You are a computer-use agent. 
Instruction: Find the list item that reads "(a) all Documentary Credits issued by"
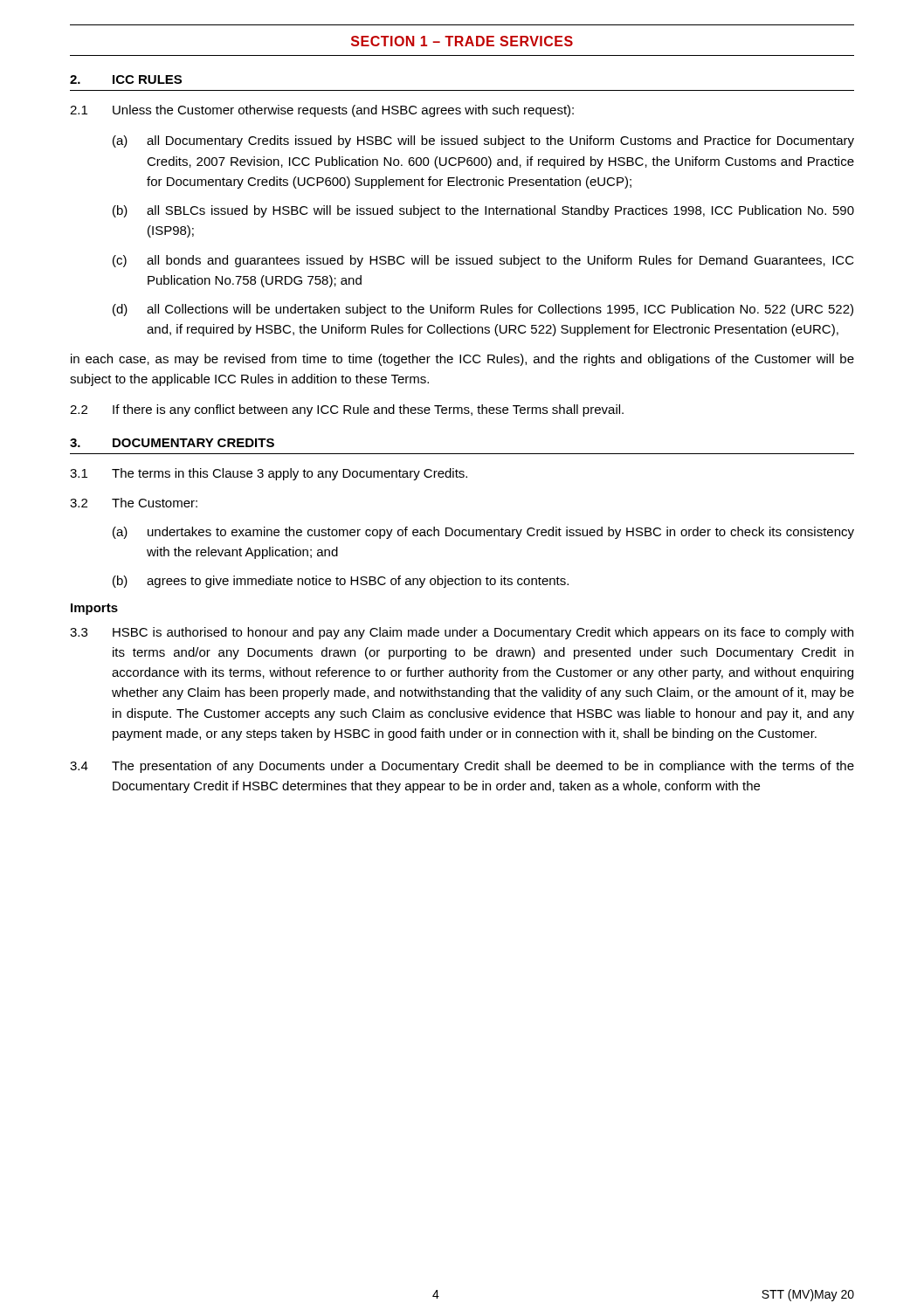pos(483,161)
